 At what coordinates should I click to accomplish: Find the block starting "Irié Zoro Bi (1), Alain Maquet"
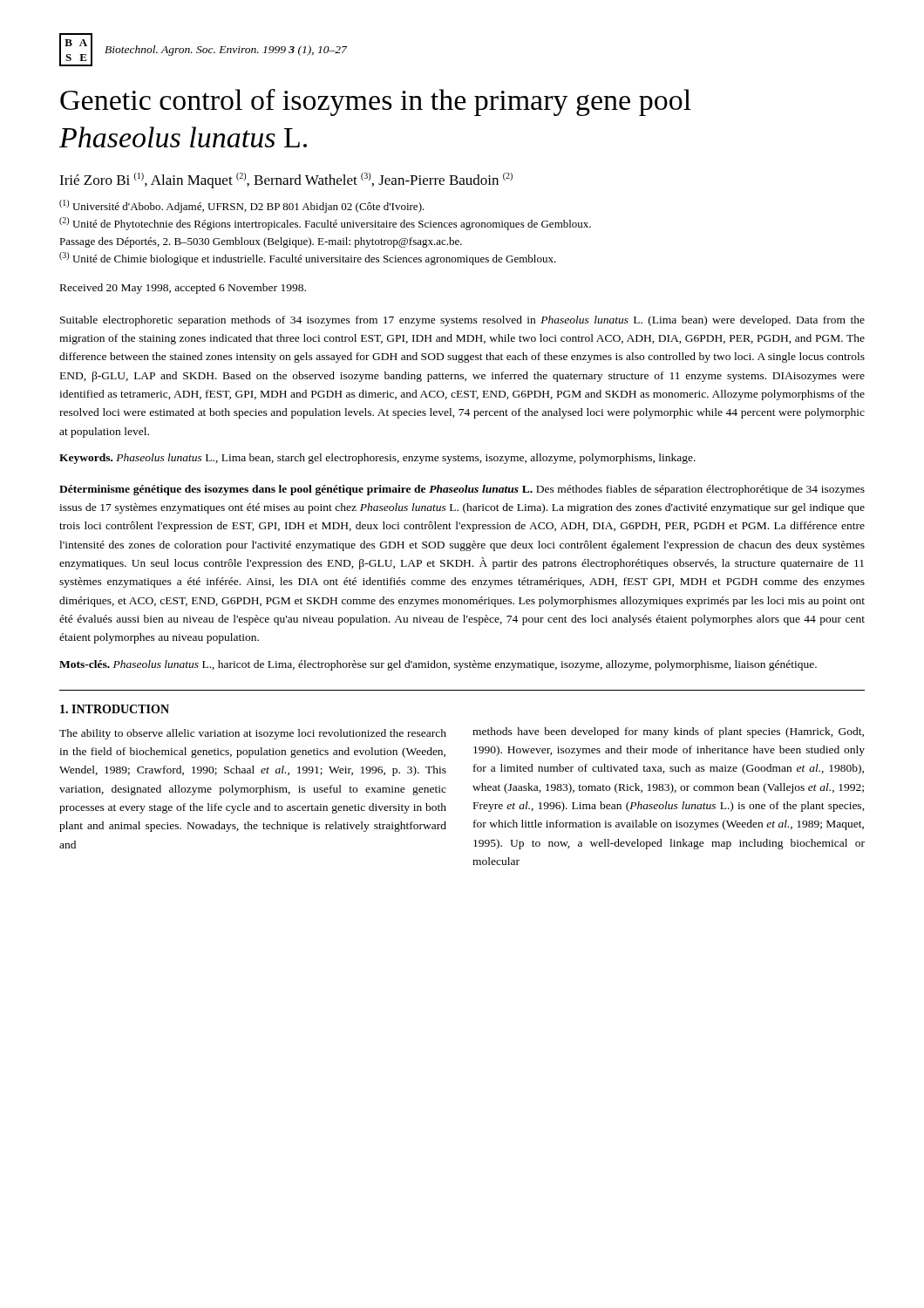[286, 180]
